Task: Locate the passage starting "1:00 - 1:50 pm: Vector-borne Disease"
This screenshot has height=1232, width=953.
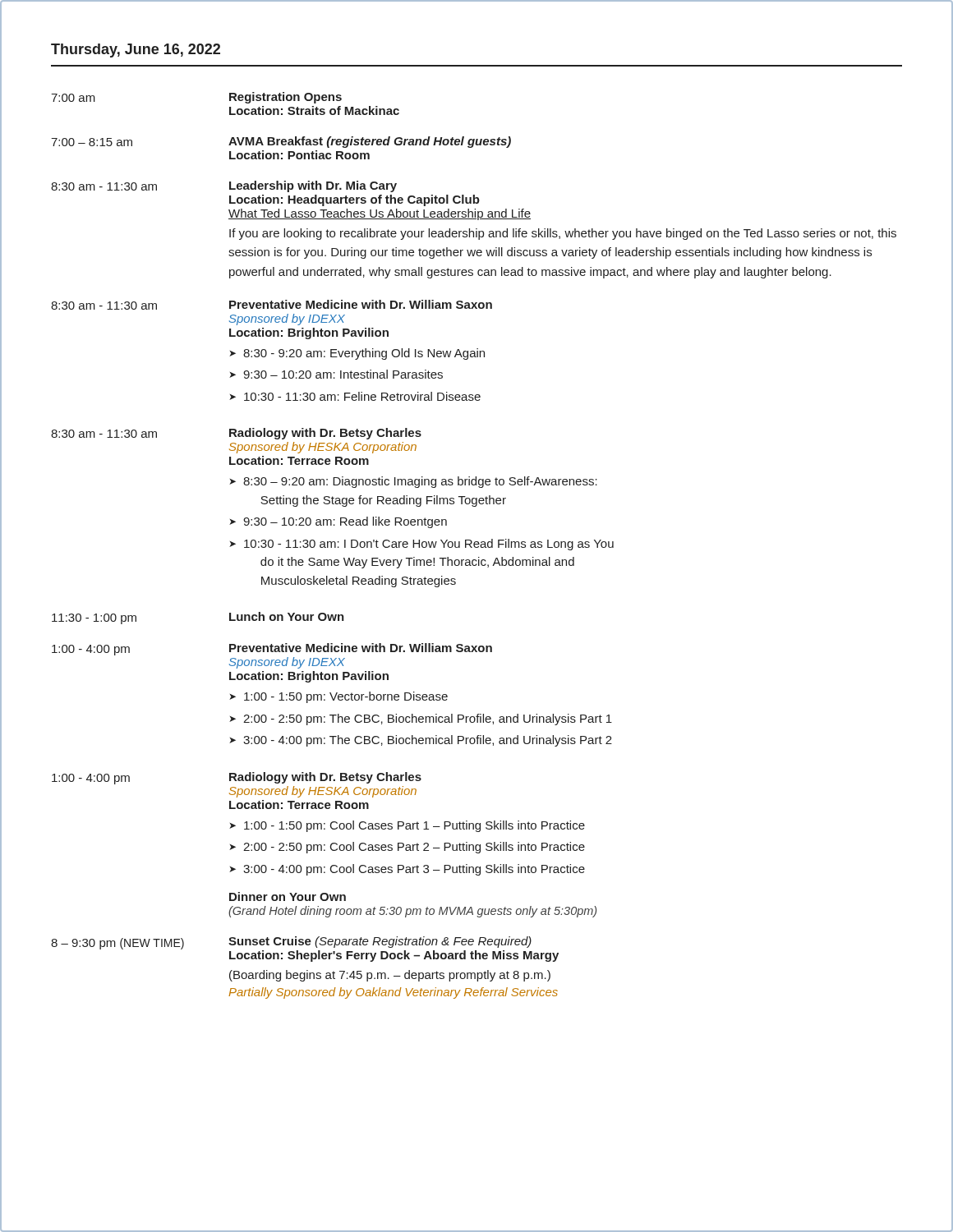Action: pyautogui.click(x=346, y=696)
